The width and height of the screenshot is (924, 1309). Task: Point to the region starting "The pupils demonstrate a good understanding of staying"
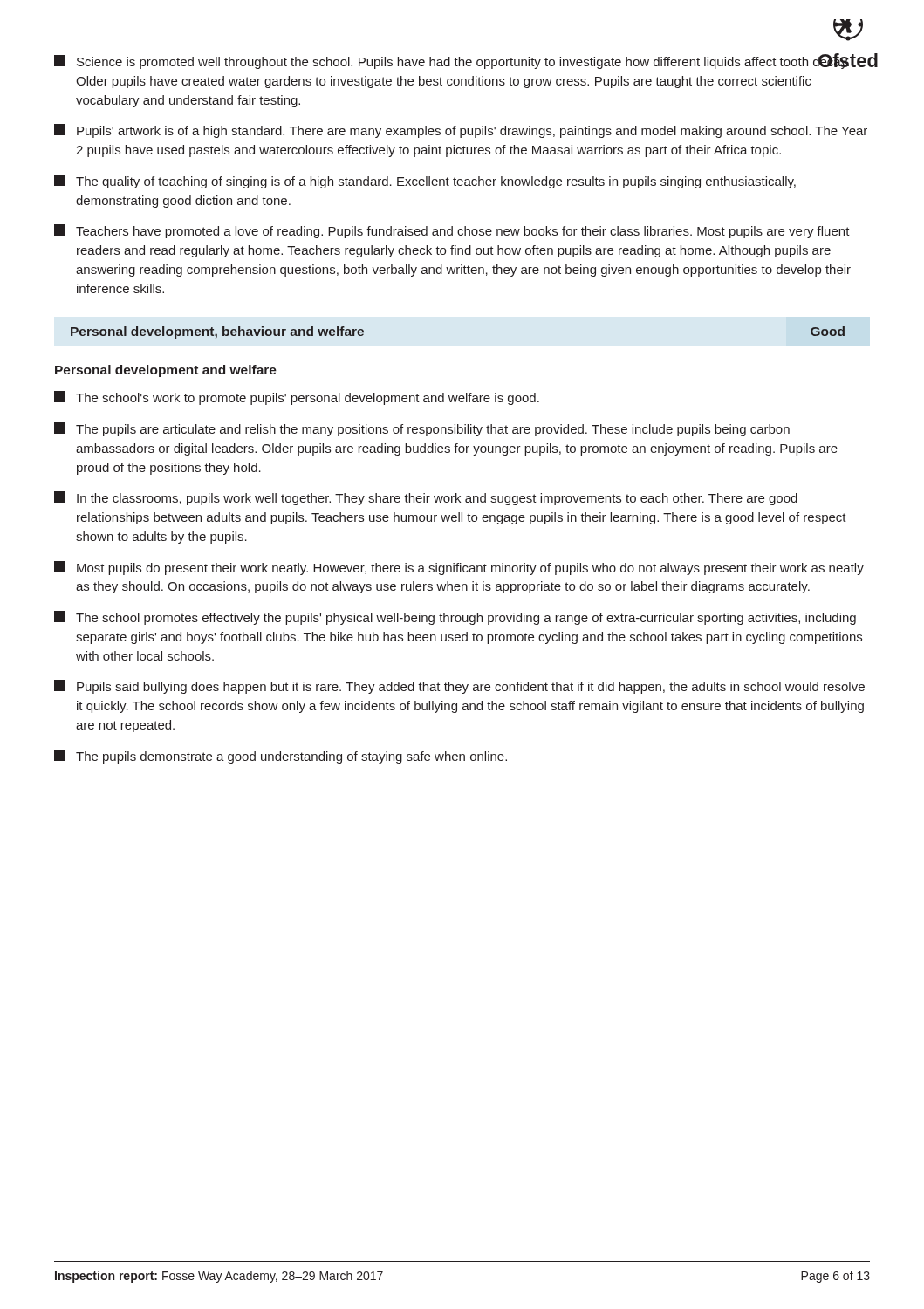[x=462, y=756]
